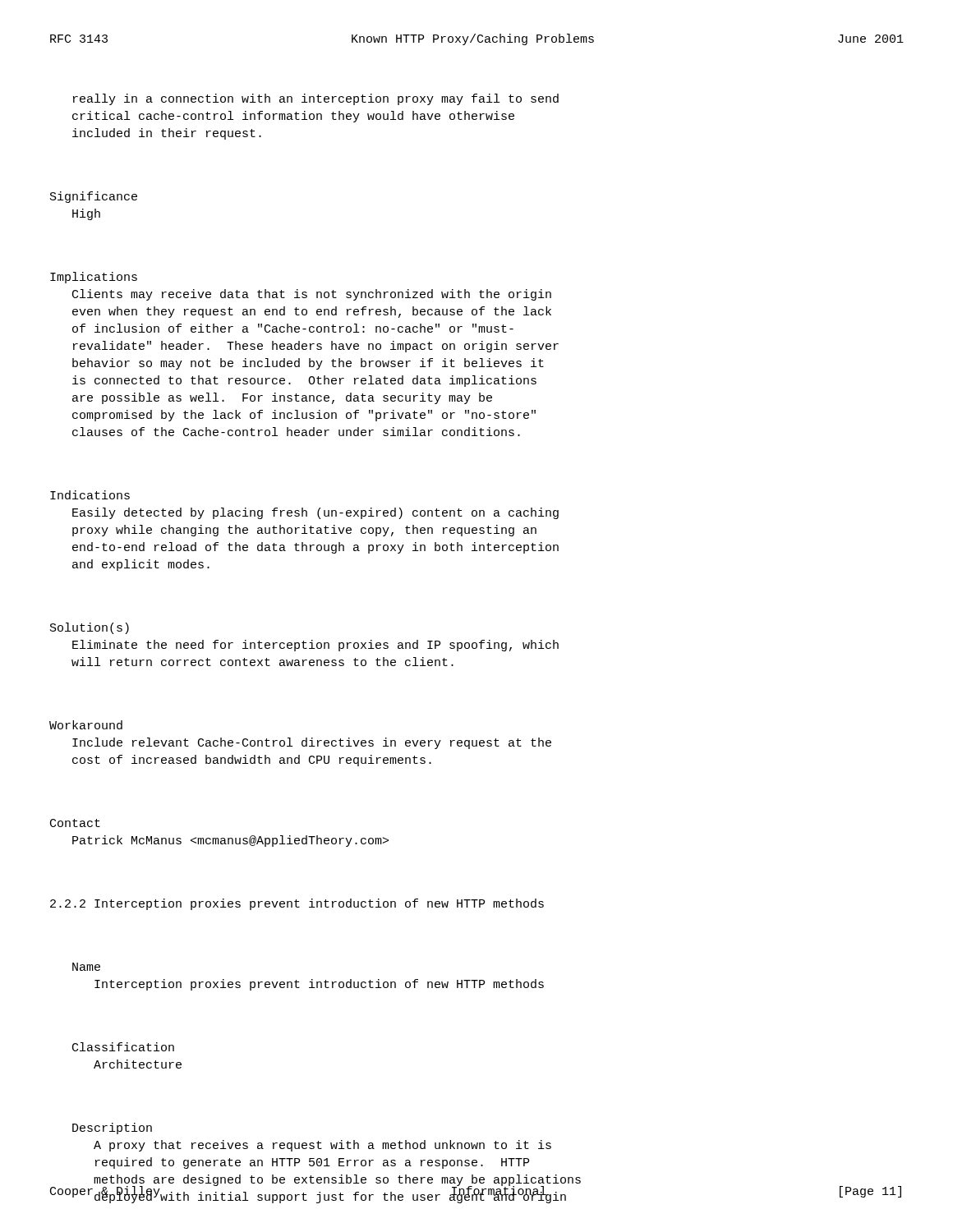The width and height of the screenshot is (953, 1232).
Task: Point to the text block starting "Solution(s) Eliminate the need for interception proxies and"
Action: (304, 655)
